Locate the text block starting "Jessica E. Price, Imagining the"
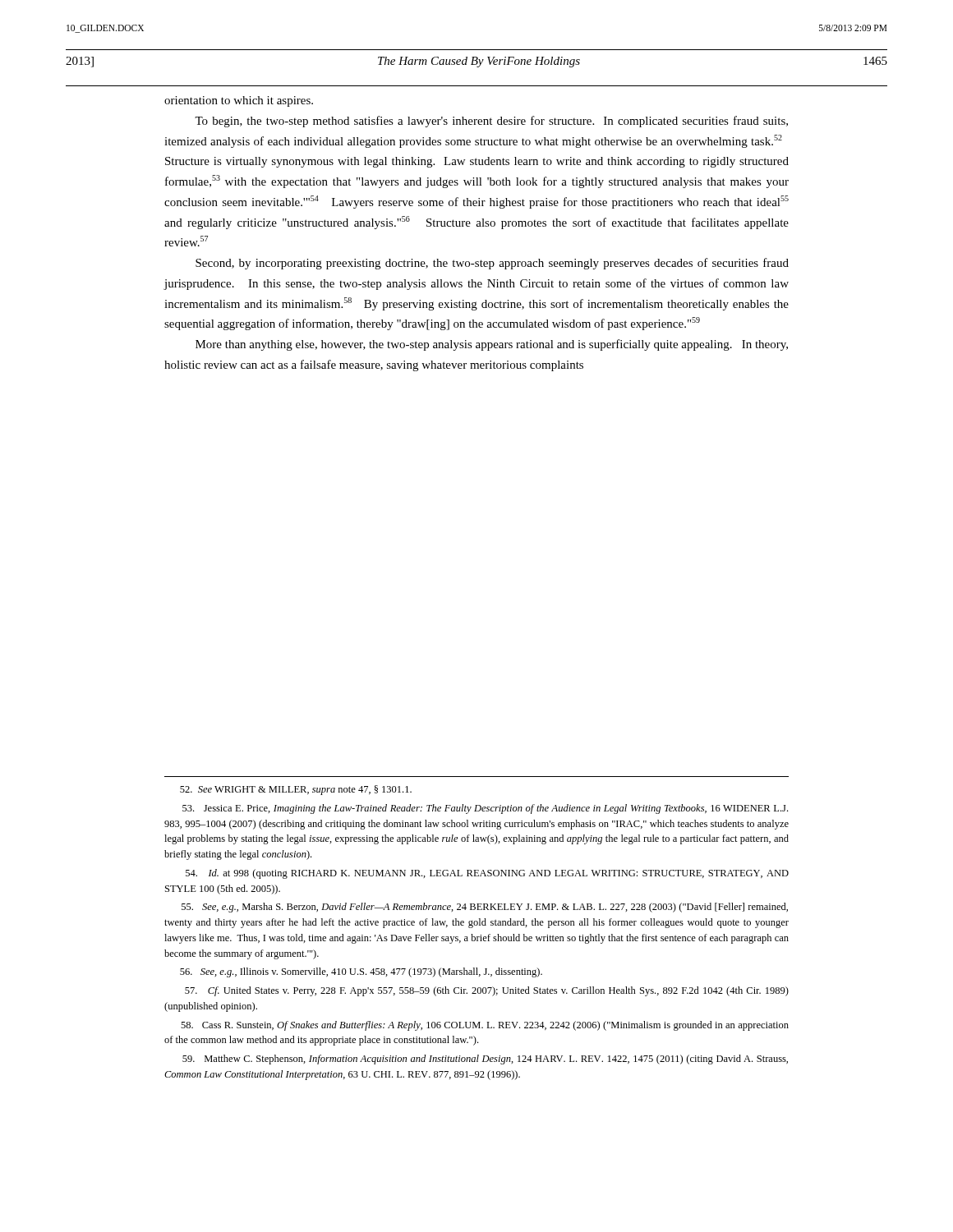Image resolution: width=953 pixels, height=1232 pixels. [x=476, y=831]
